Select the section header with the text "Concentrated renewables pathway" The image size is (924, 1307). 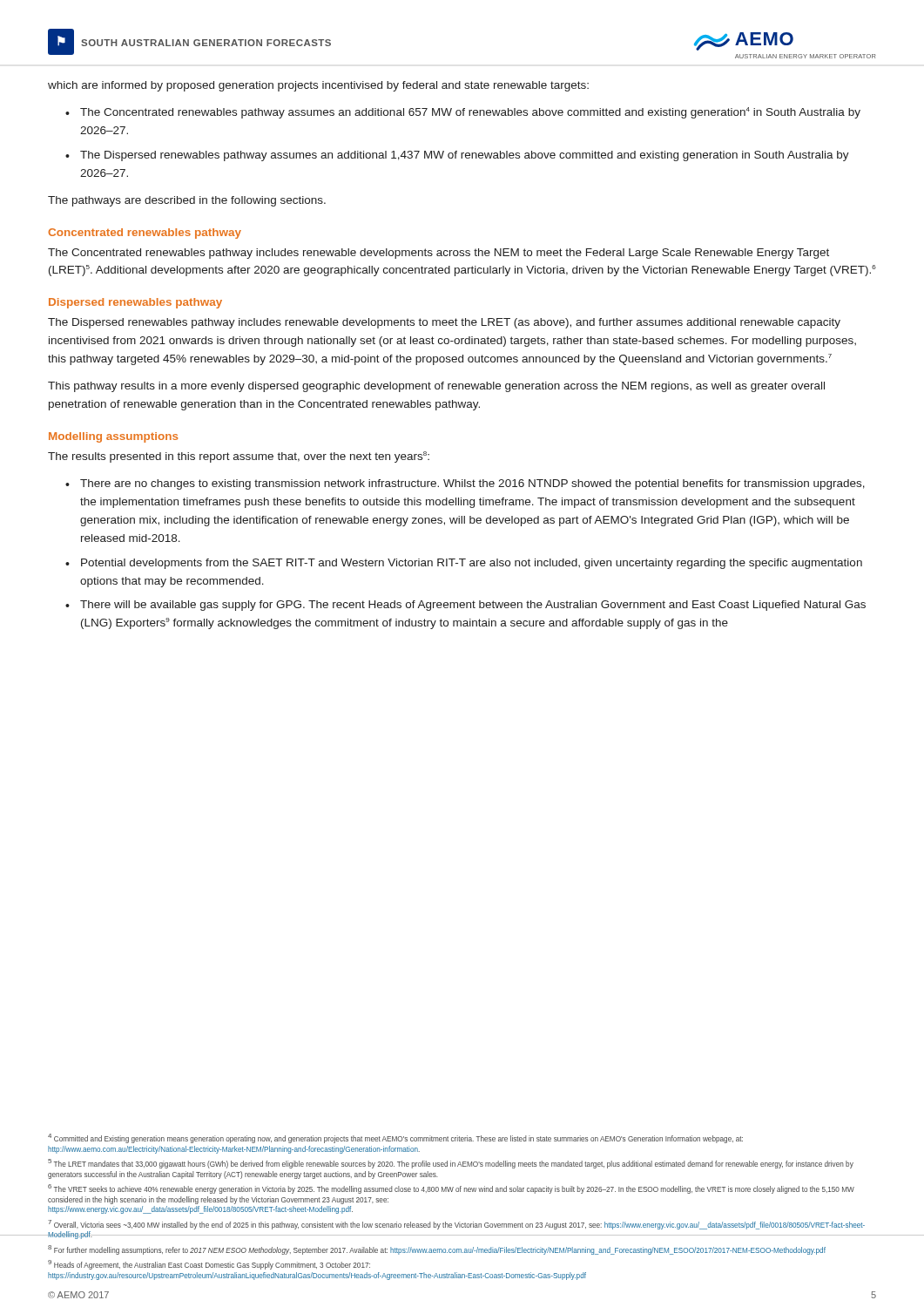click(145, 232)
